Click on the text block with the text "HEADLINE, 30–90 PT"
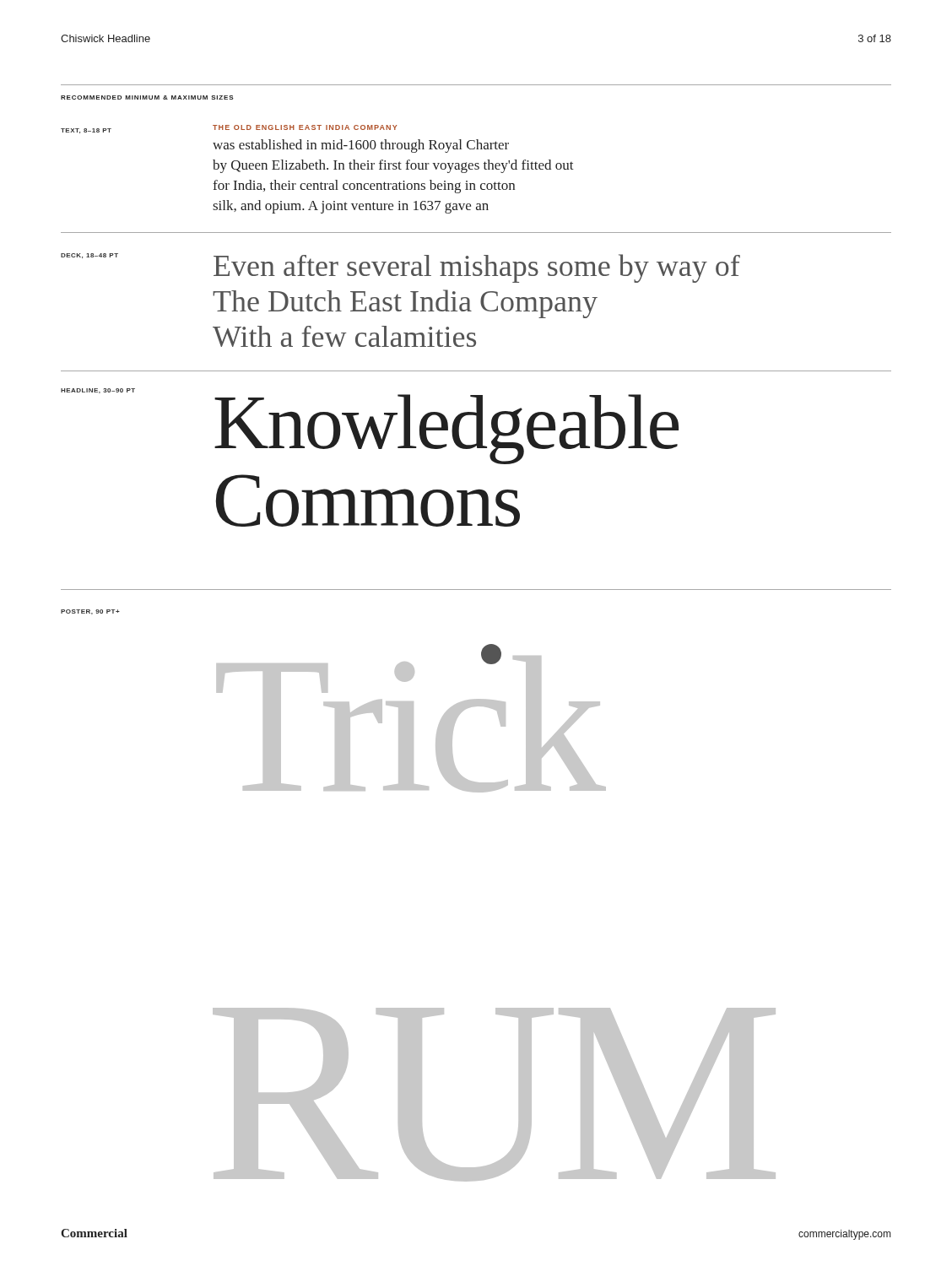This screenshot has width=952, height=1266. coord(476,461)
